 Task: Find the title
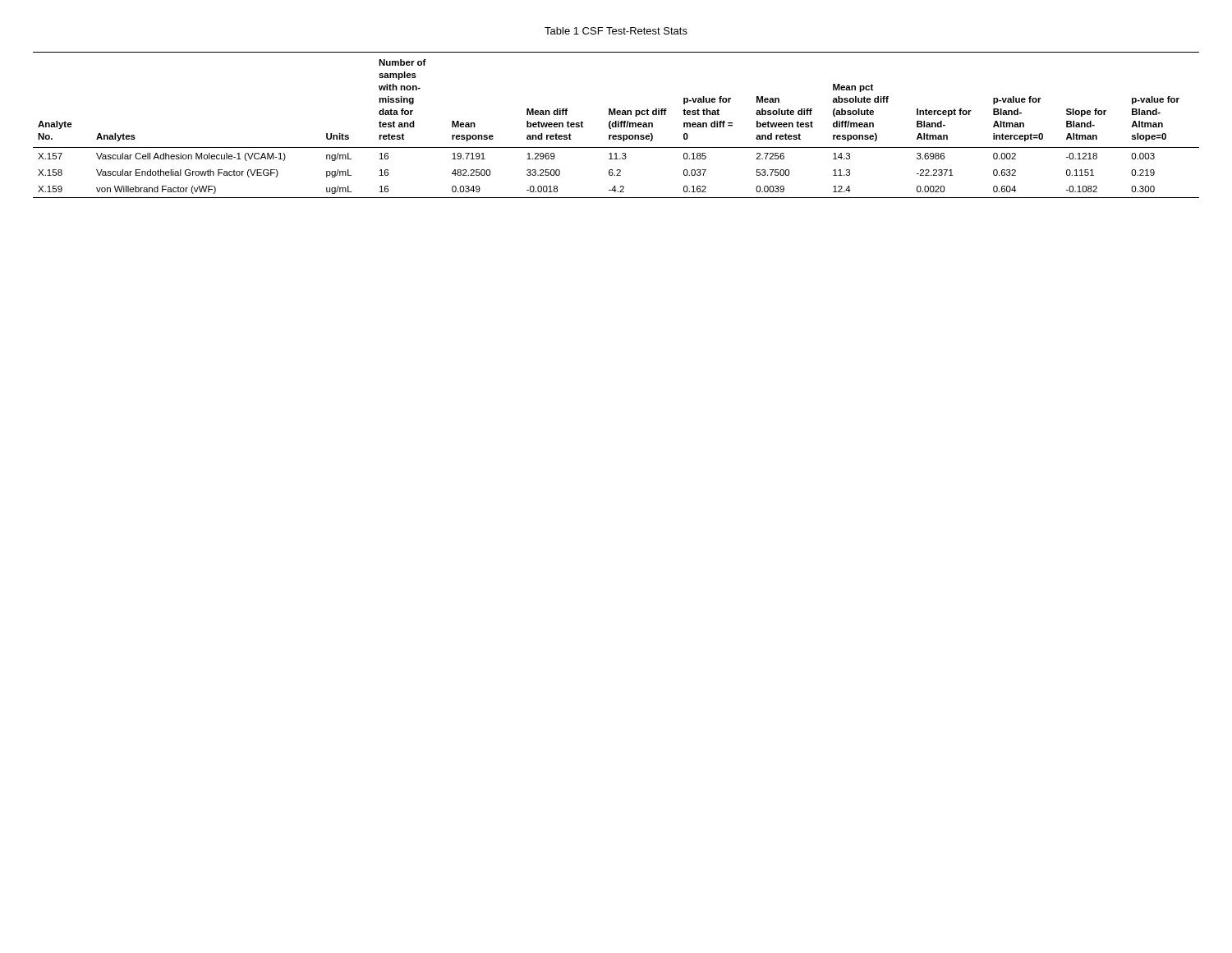click(616, 31)
